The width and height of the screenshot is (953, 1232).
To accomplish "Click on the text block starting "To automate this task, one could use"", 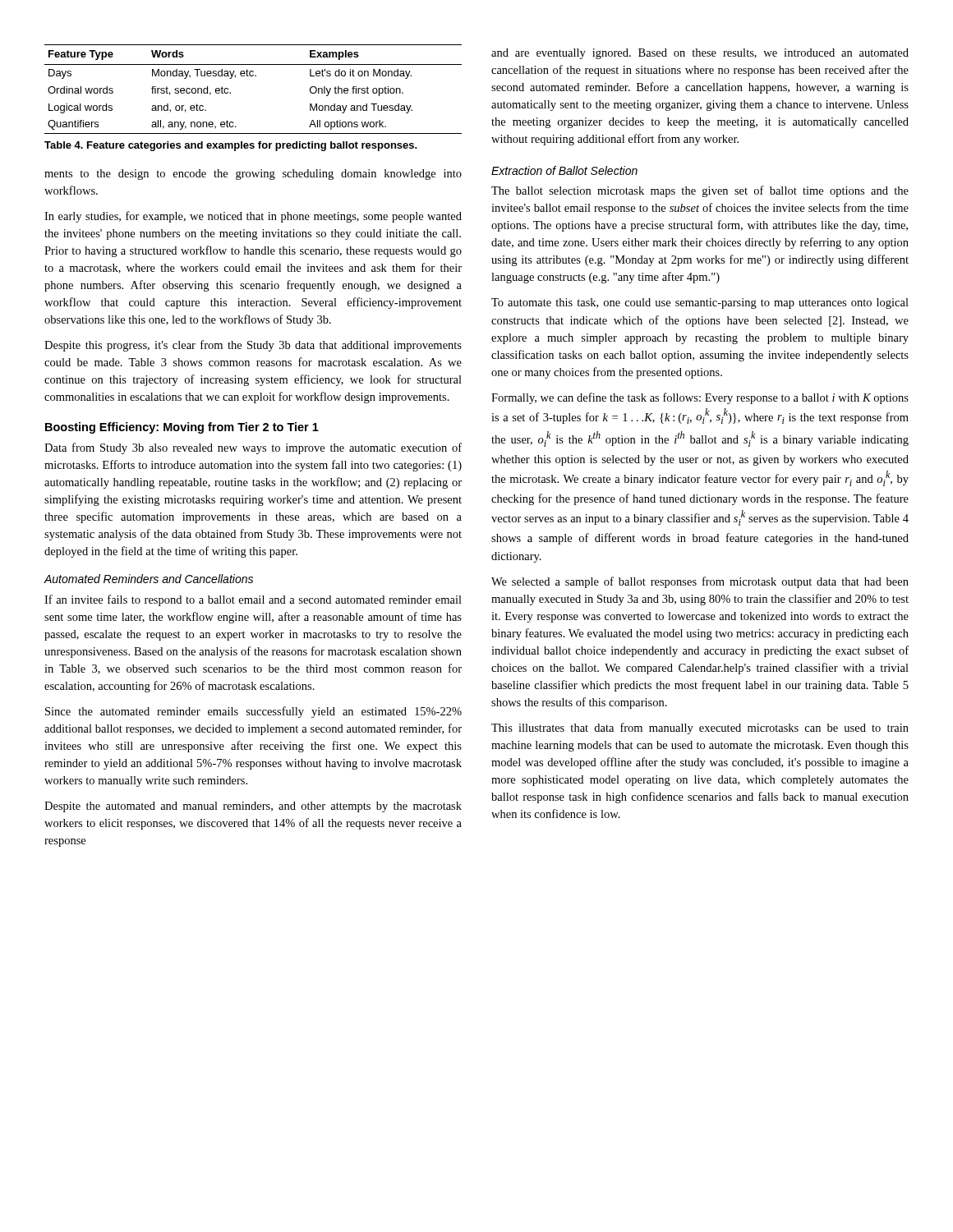I will (x=700, y=338).
